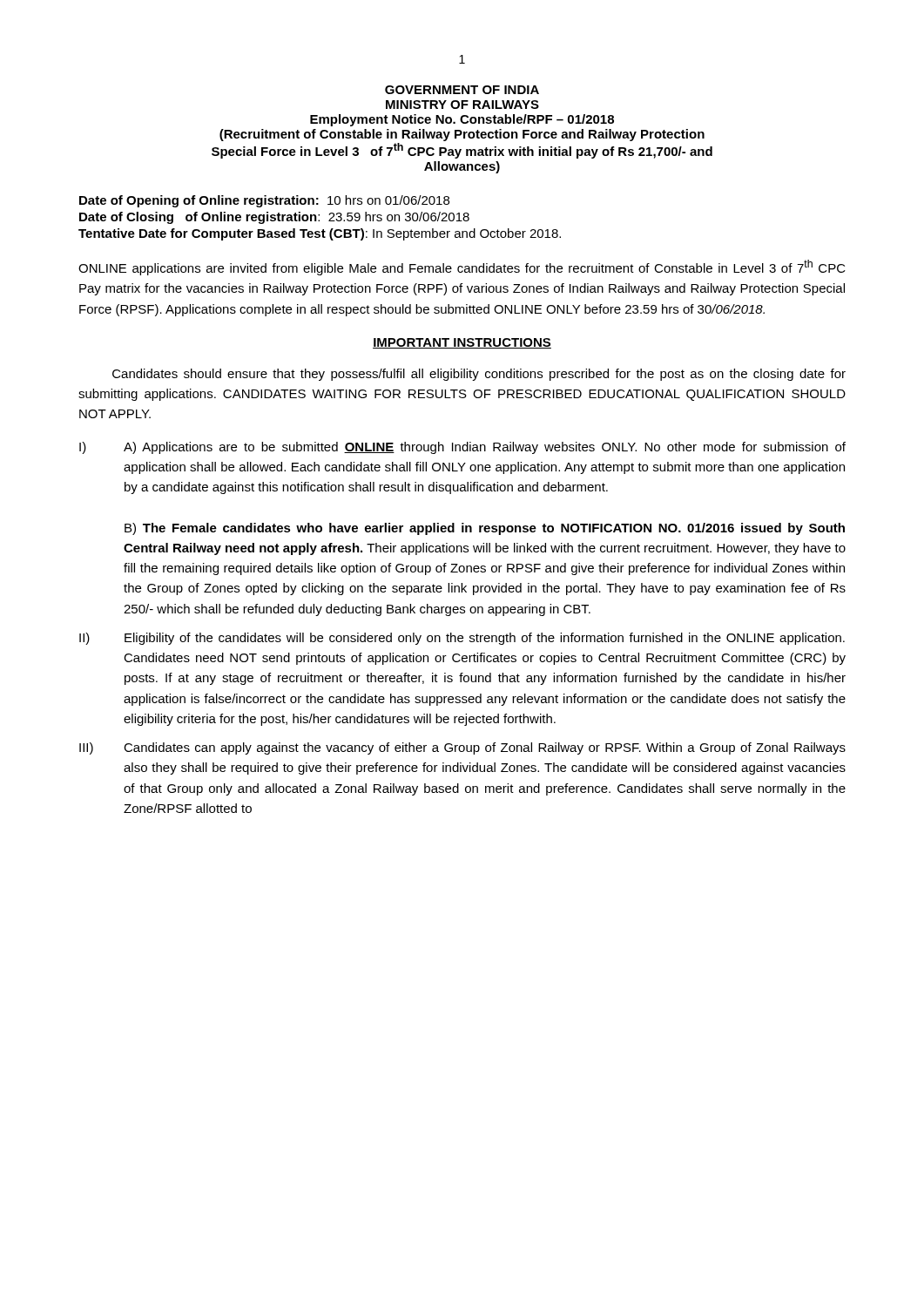The image size is (924, 1307).
Task: Point to the block beginning "Candidates should ensure that they possess/fulfil all eligibility"
Action: click(x=462, y=393)
